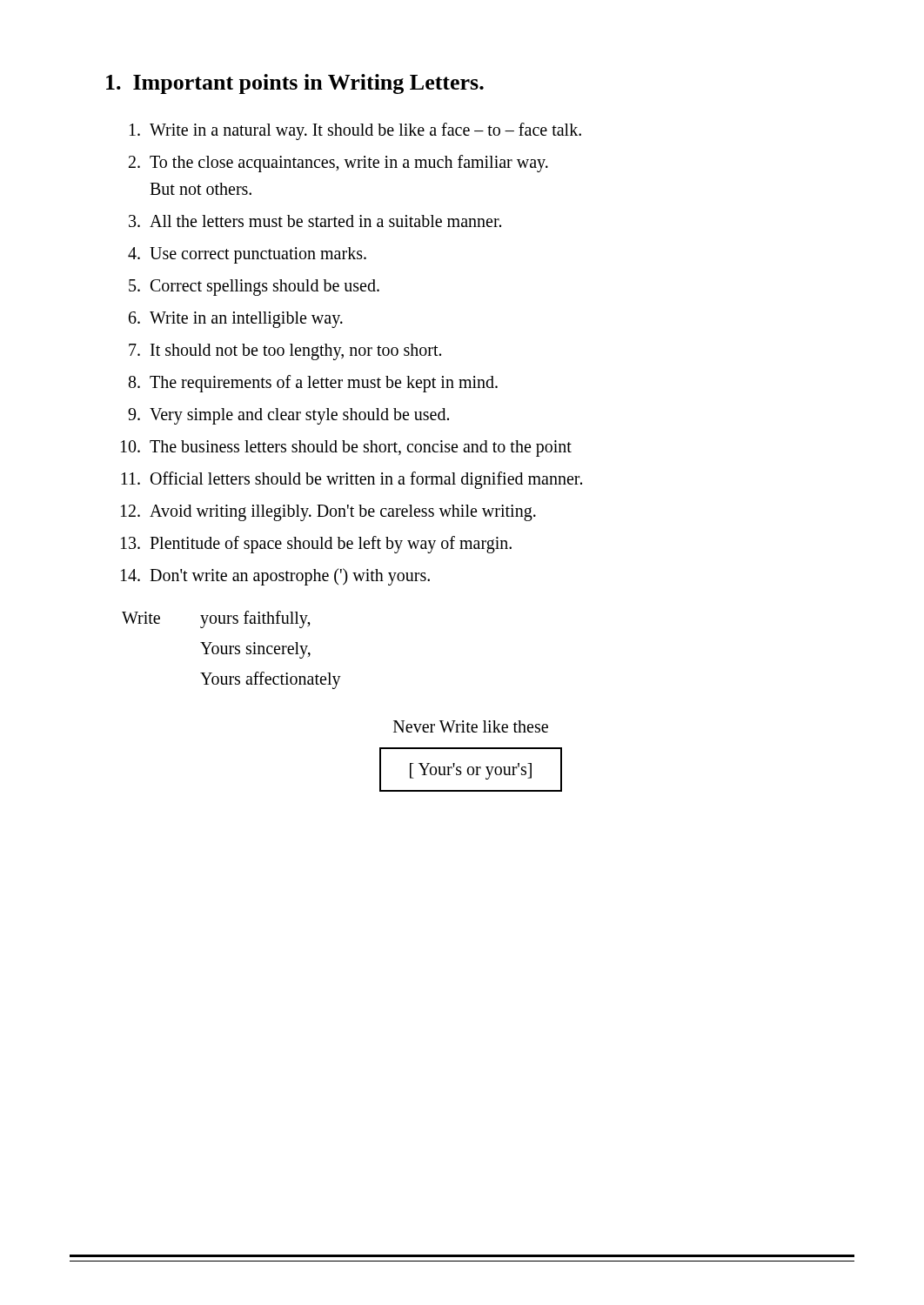
Task: Find the list item with the text "12. Avoid writing illegibly. Don't be"
Action: [x=471, y=511]
